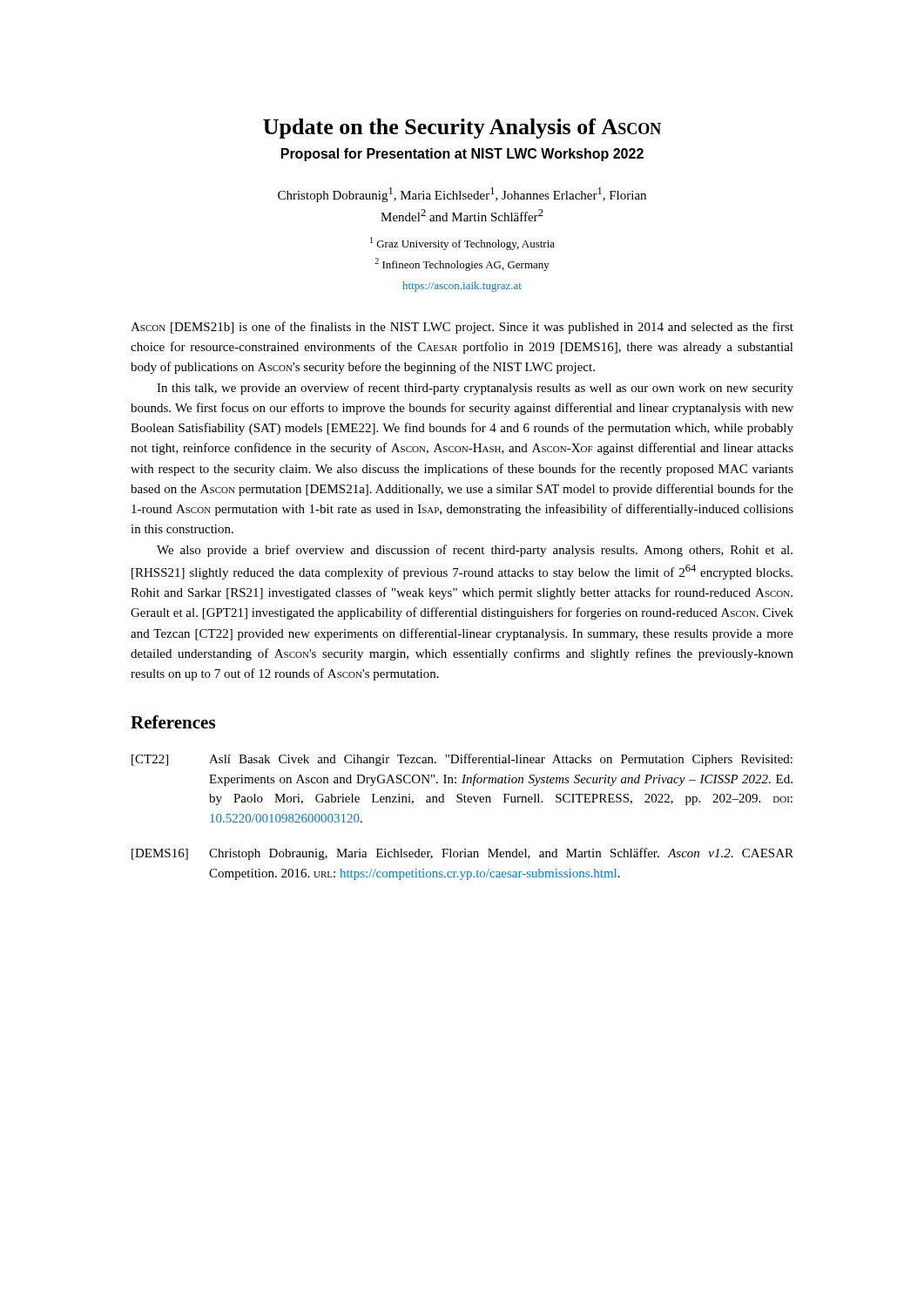This screenshot has width=924, height=1307.
Task: Where is the passage that starts "Ascon [DEMS21b] is one of the"?
Action: [x=462, y=501]
